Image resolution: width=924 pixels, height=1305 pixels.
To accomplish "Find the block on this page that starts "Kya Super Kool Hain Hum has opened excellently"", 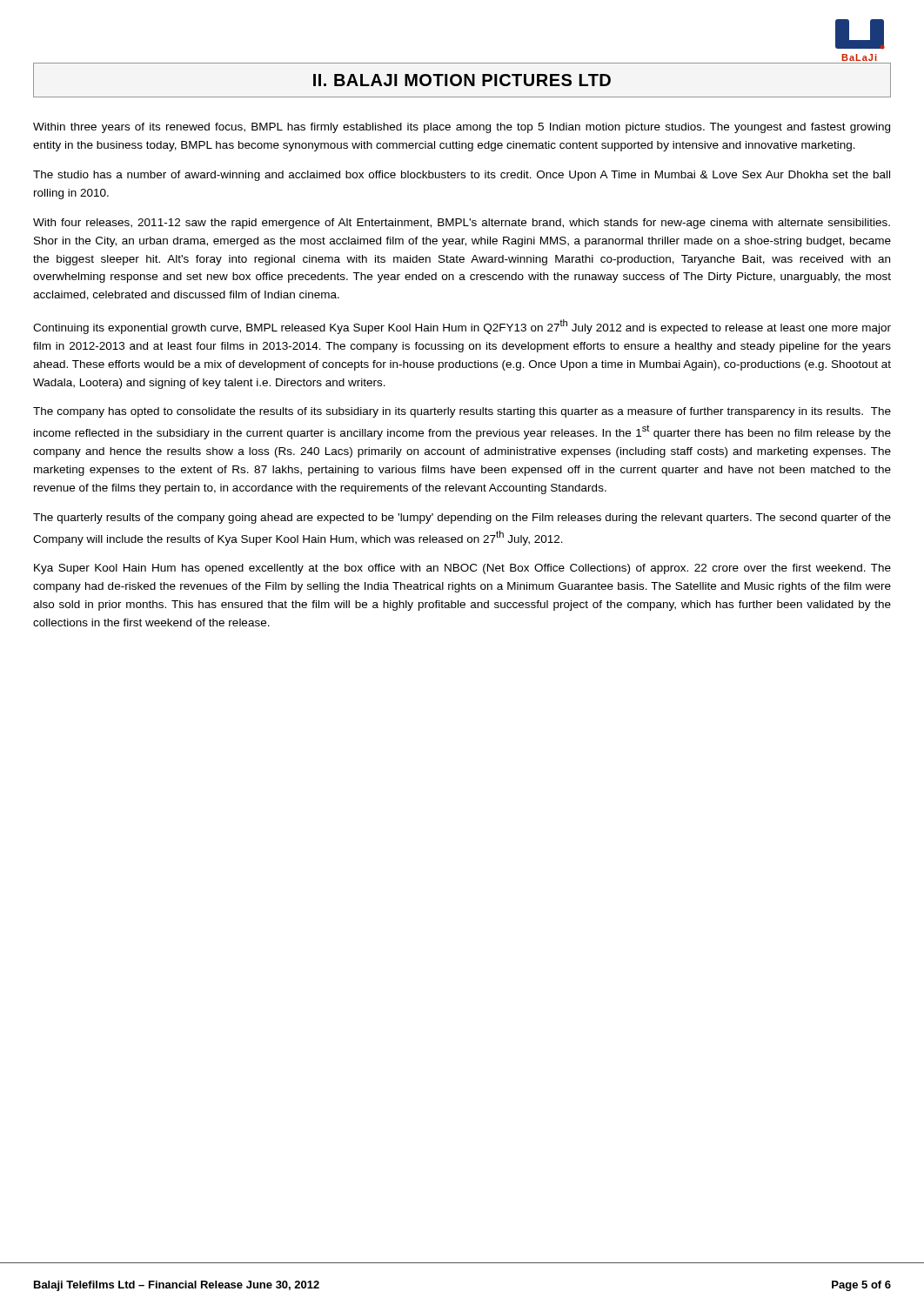I will (462, 595).
